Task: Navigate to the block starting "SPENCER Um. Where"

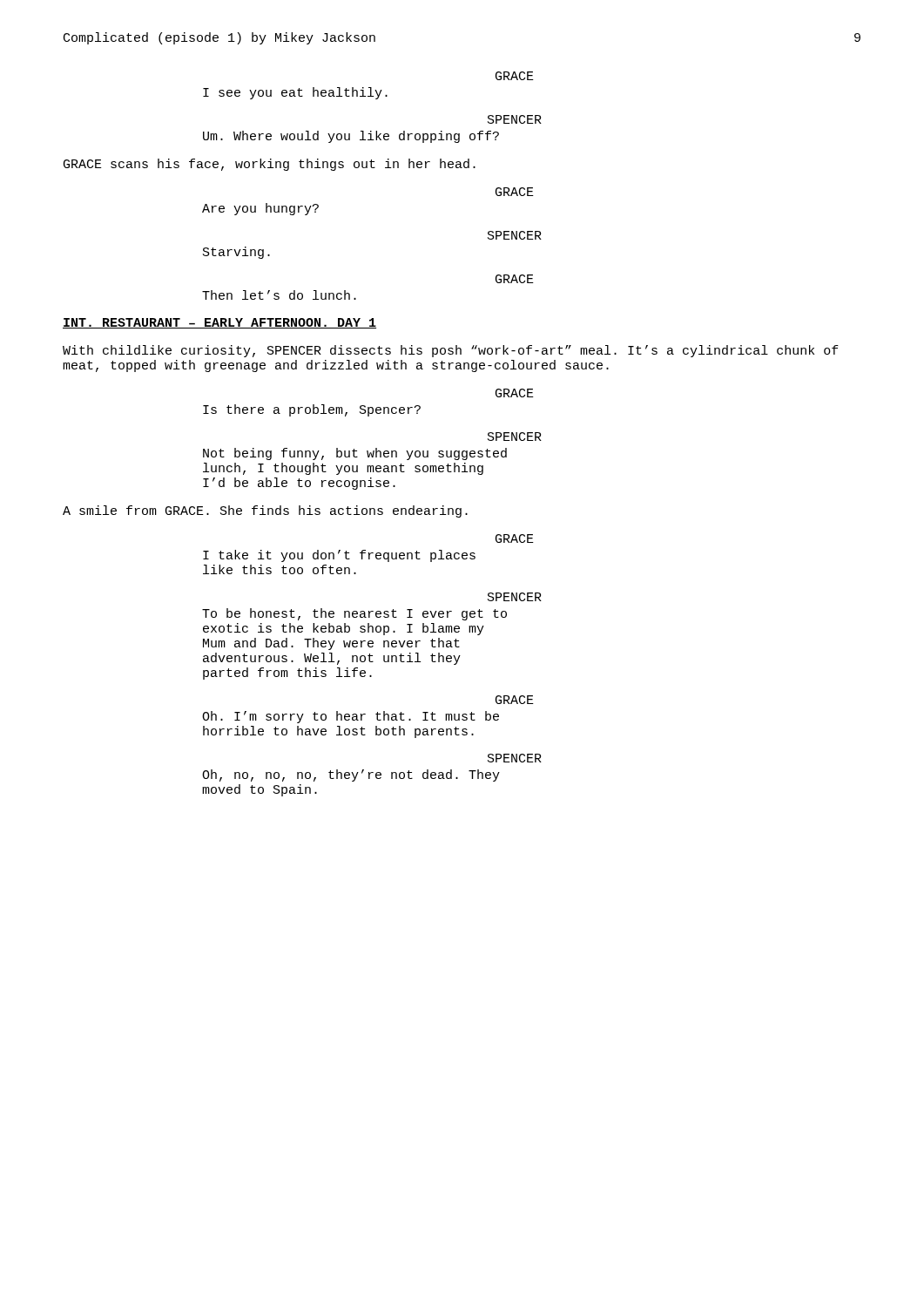Action: click(x=488, y=129)
